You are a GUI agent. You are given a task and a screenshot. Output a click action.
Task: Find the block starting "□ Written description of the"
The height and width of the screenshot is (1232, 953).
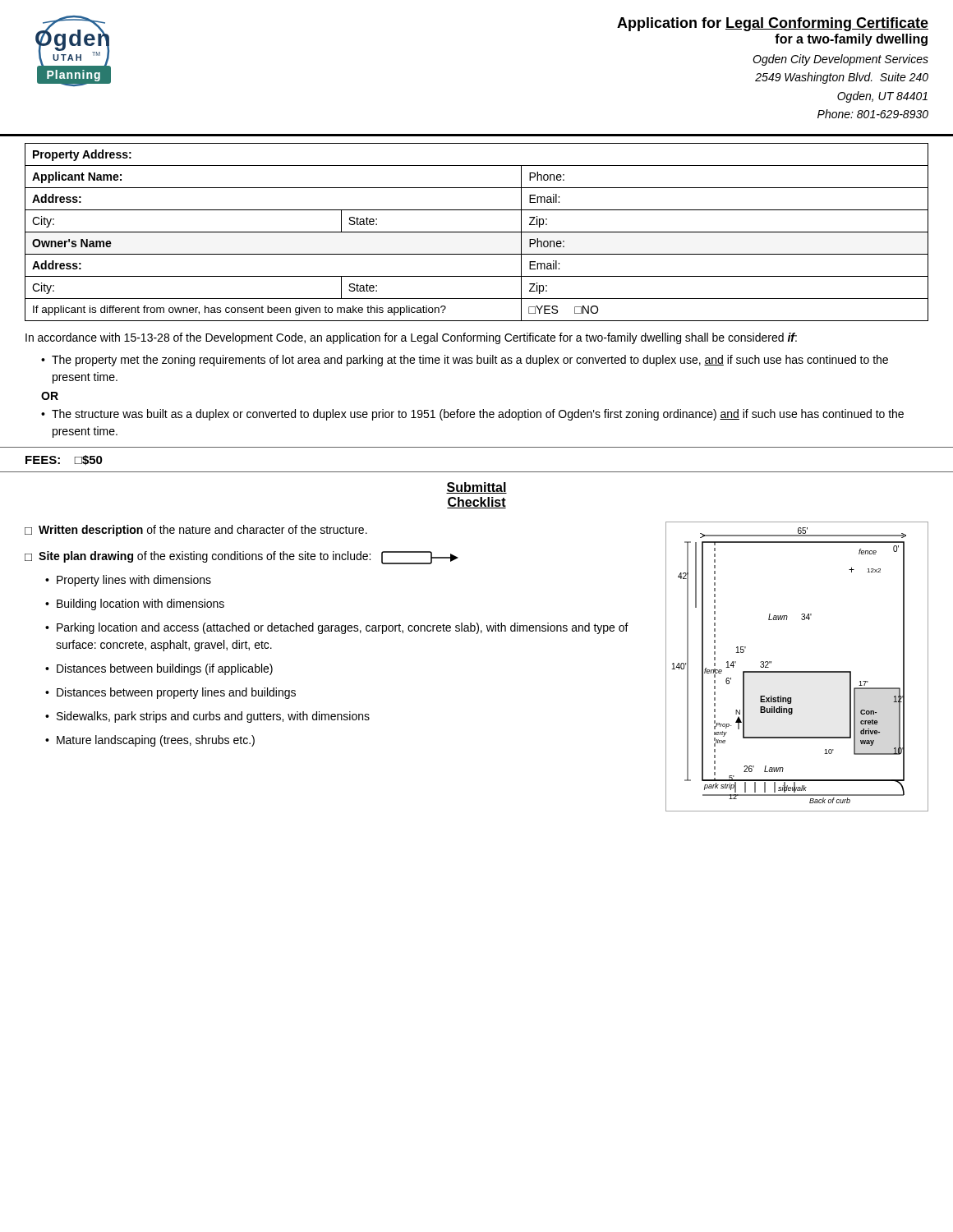point(196,530)
